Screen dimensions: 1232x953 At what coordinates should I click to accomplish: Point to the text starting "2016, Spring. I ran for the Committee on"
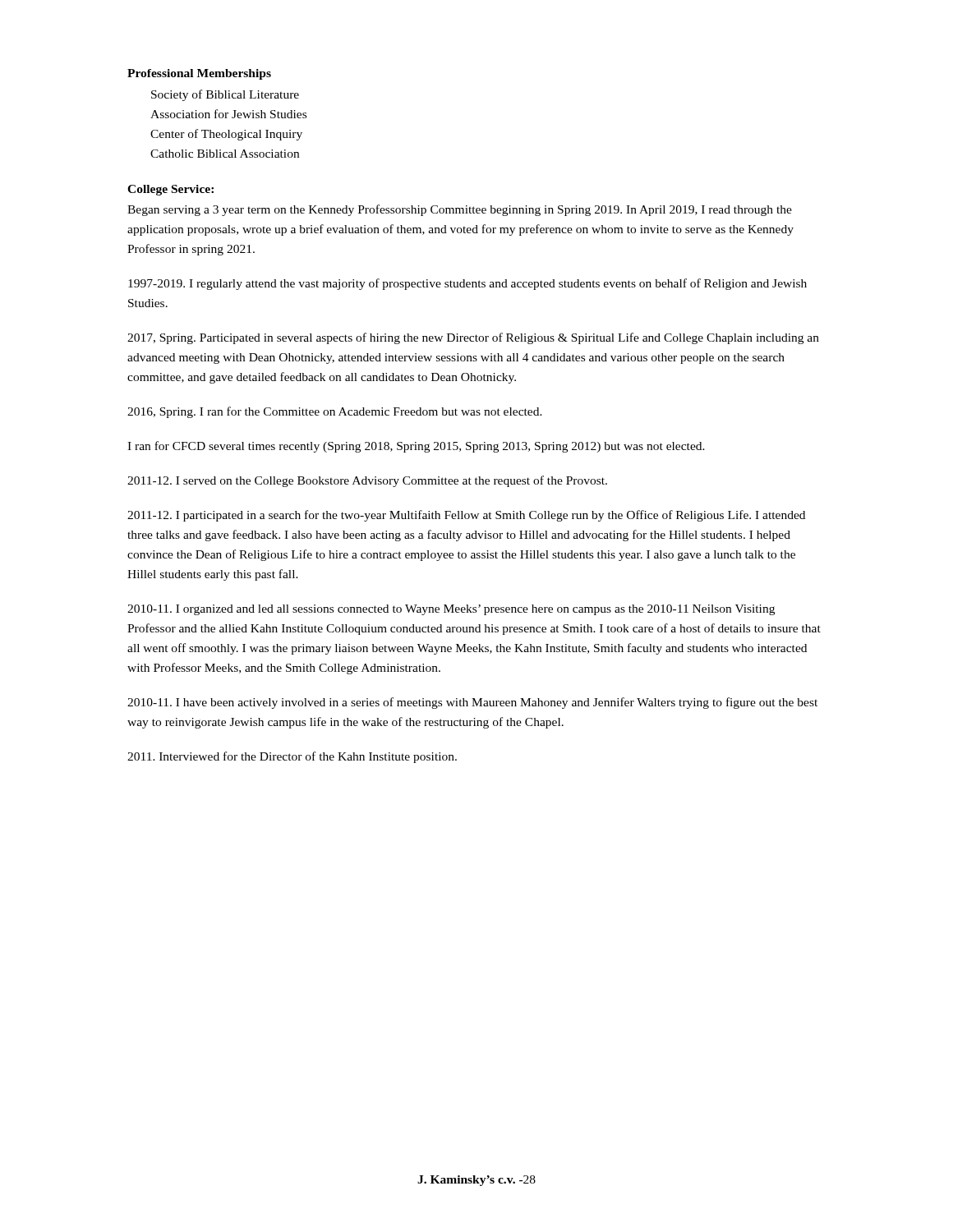click(335, 411)
